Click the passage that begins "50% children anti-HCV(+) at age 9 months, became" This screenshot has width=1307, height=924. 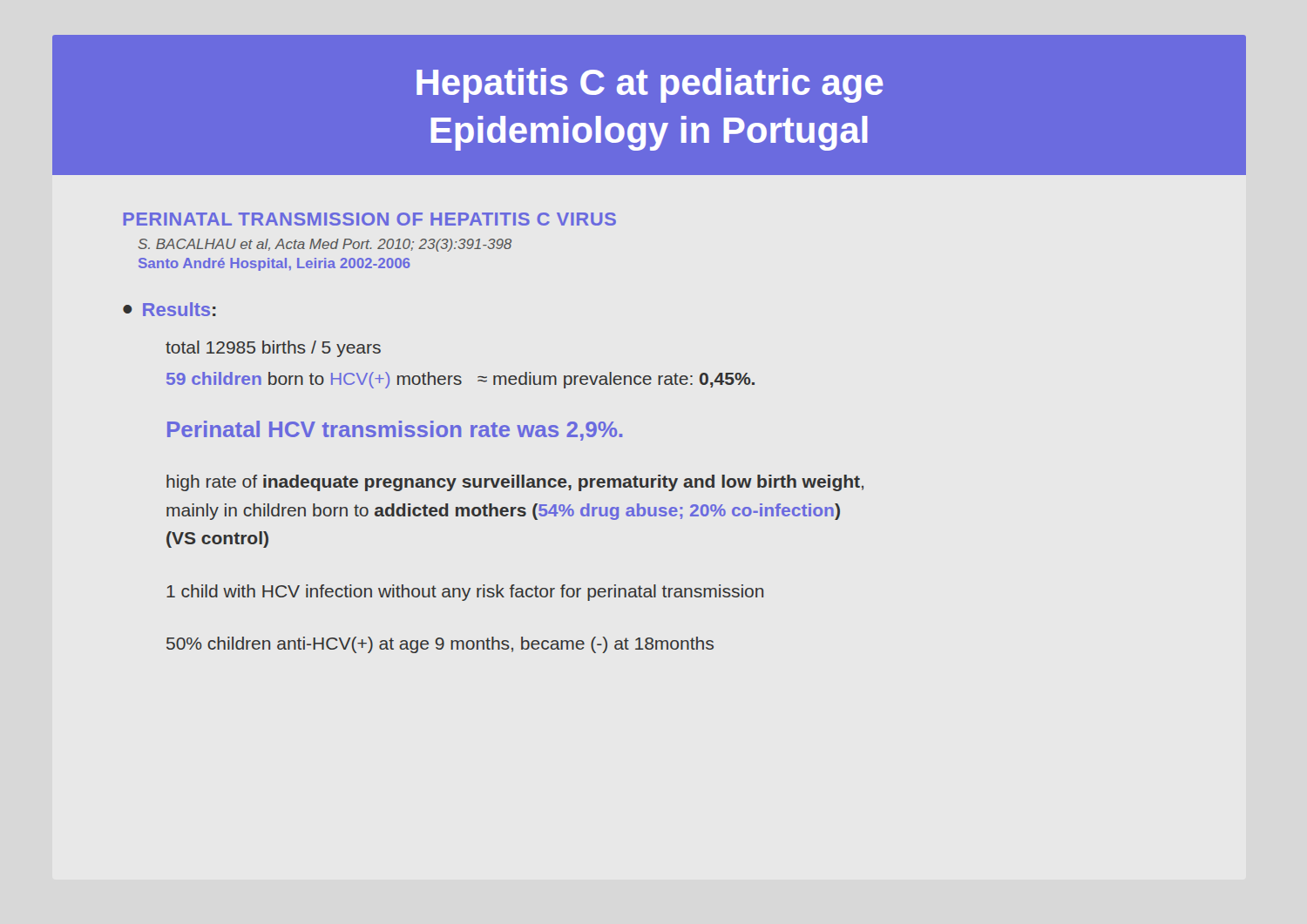pos(440,643)
